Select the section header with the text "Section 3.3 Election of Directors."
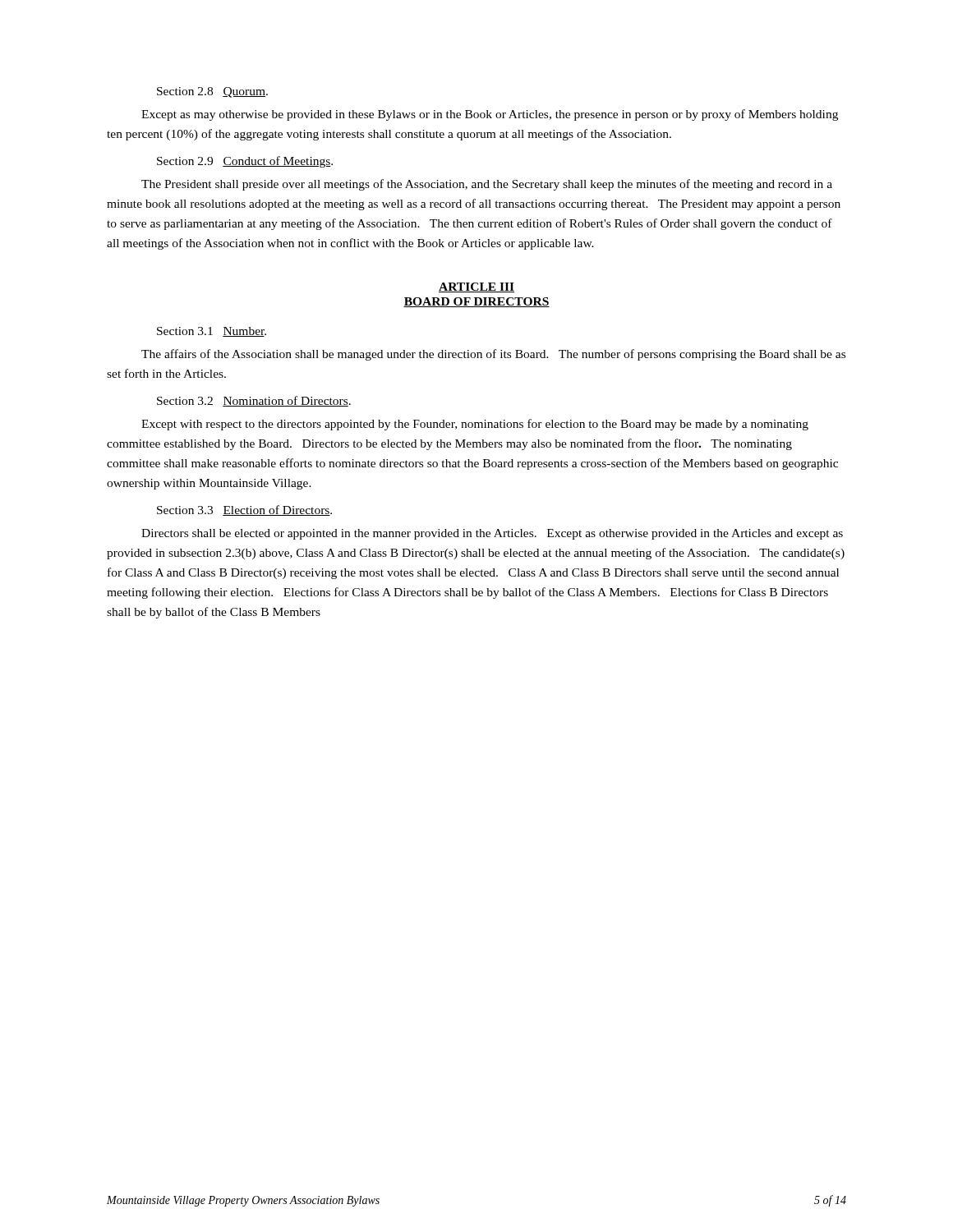The image size is (953, 1232). [244, 510]
